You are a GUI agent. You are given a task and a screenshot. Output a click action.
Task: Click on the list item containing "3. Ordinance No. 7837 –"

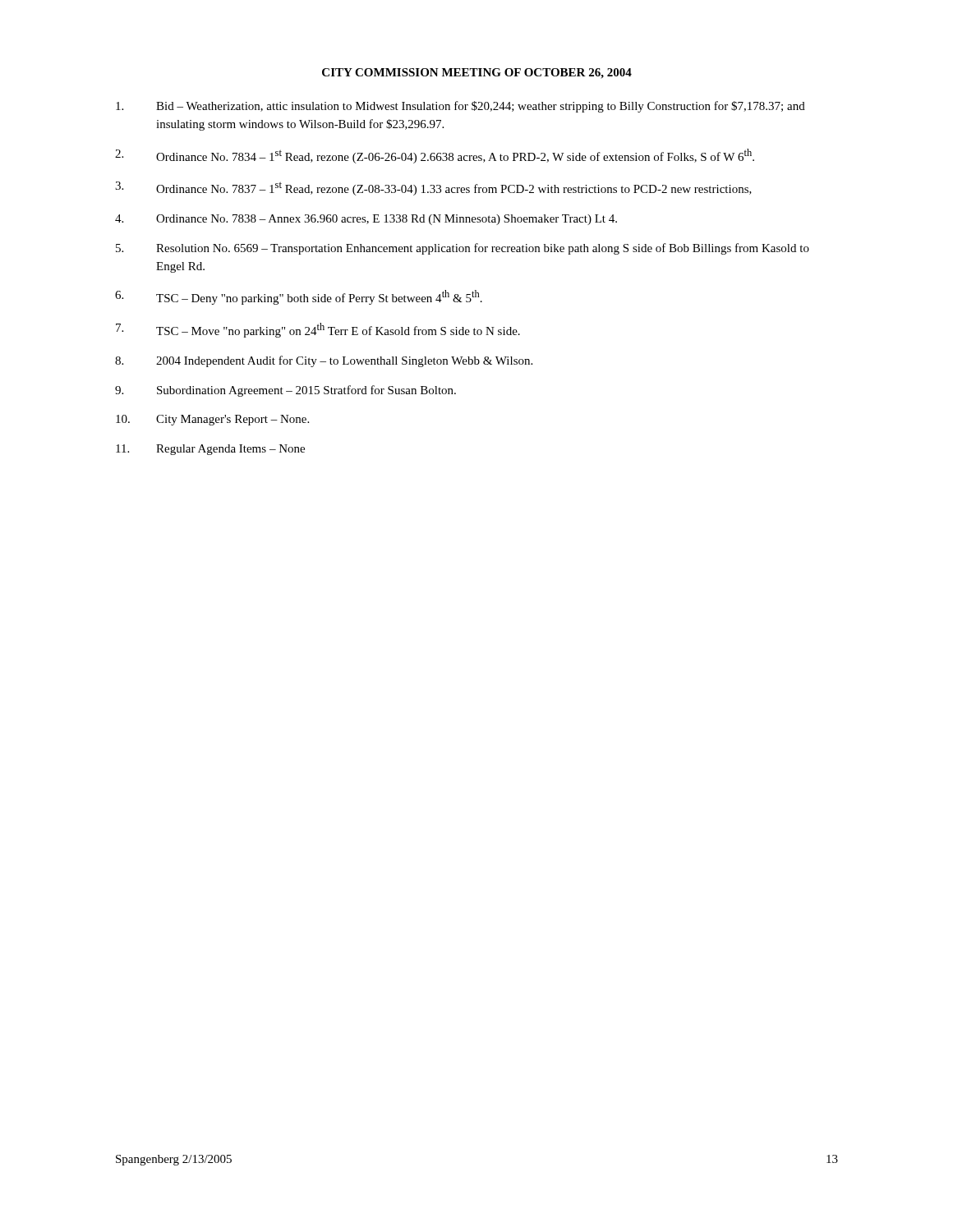tap(476, 188)
